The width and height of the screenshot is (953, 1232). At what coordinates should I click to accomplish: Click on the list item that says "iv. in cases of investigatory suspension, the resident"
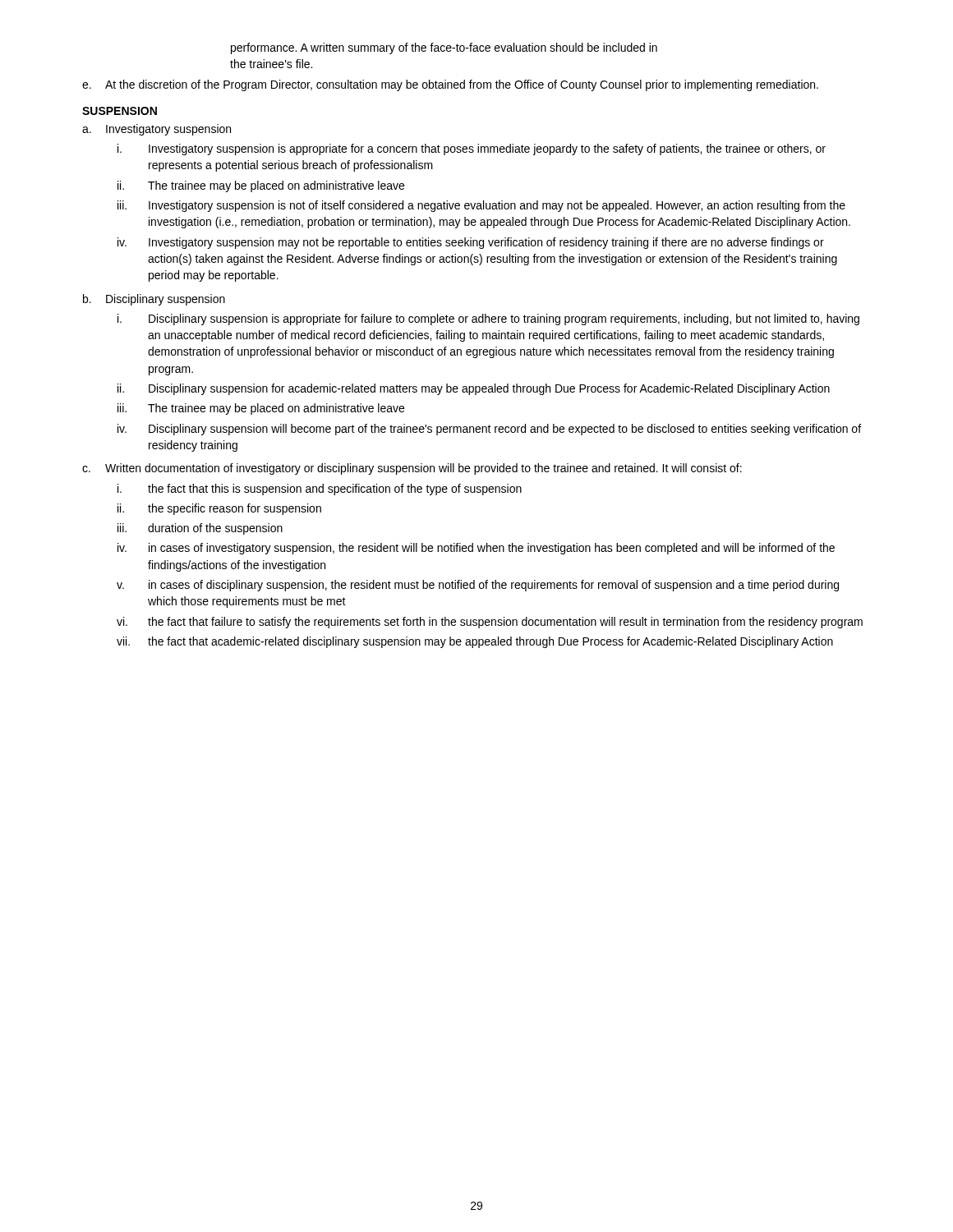[x=494, y=557]
